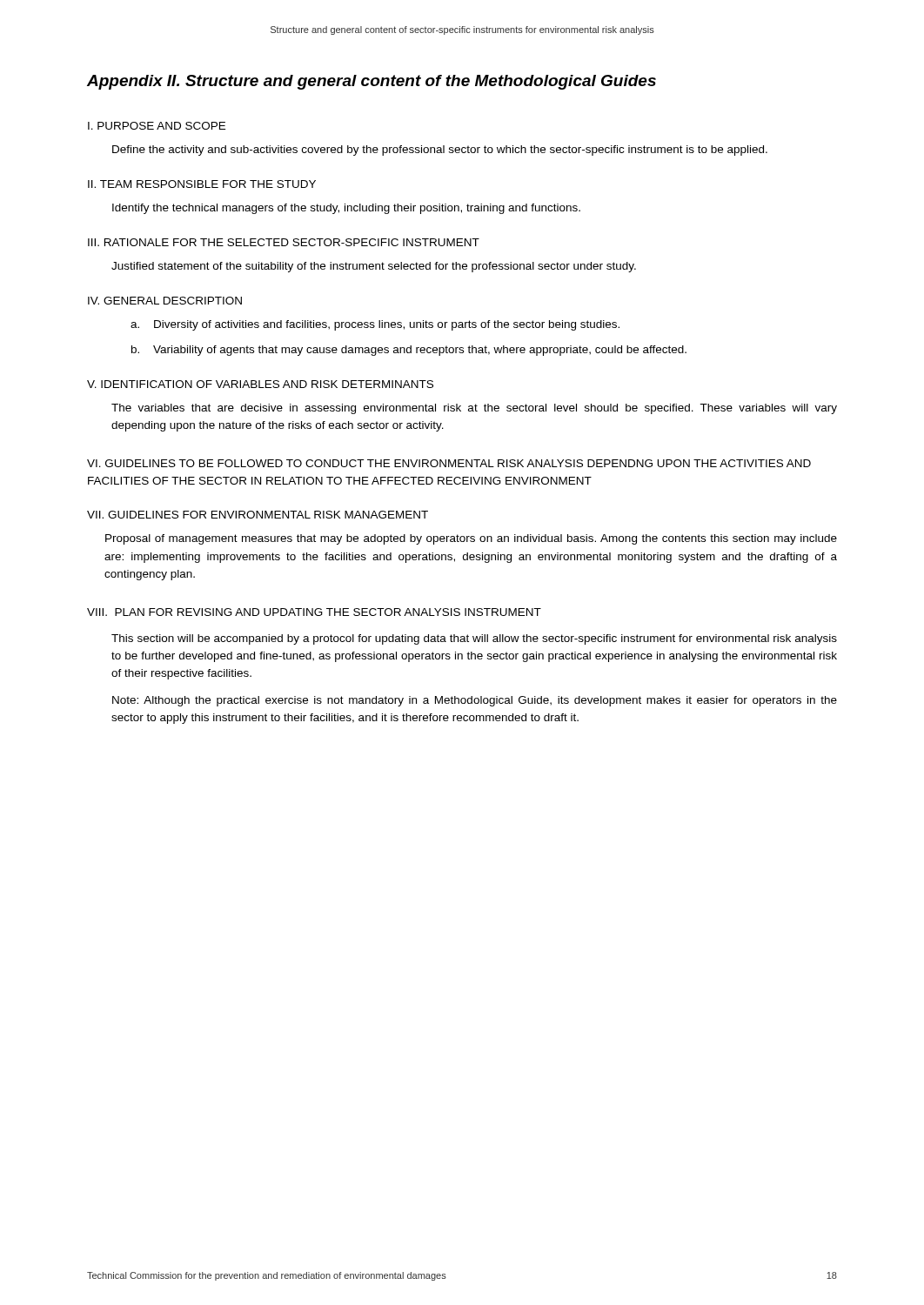Locate the title
The width and height of the screenshot is (924, 1305).
coord(372,81)
